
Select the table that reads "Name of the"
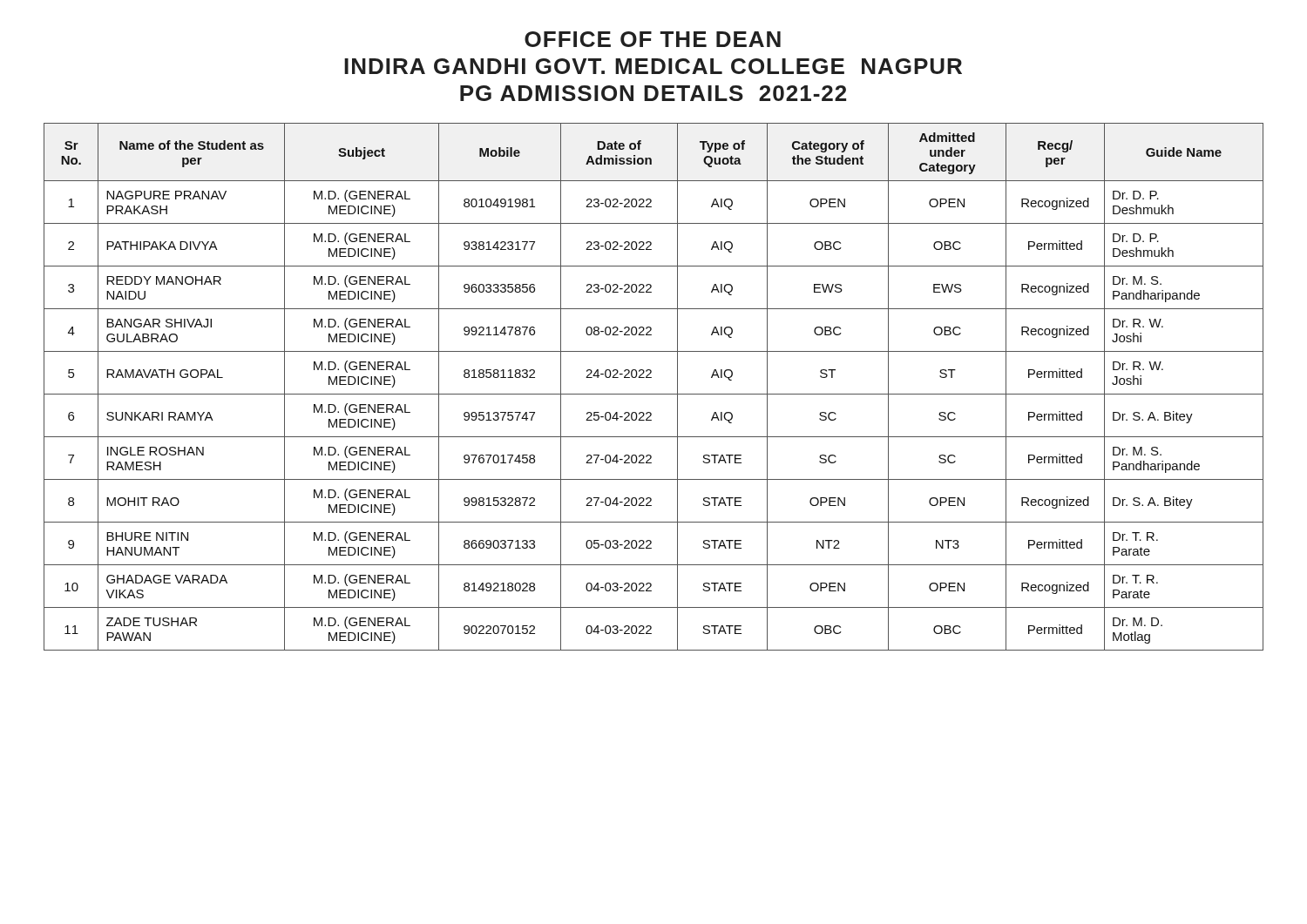coord(654,387)
